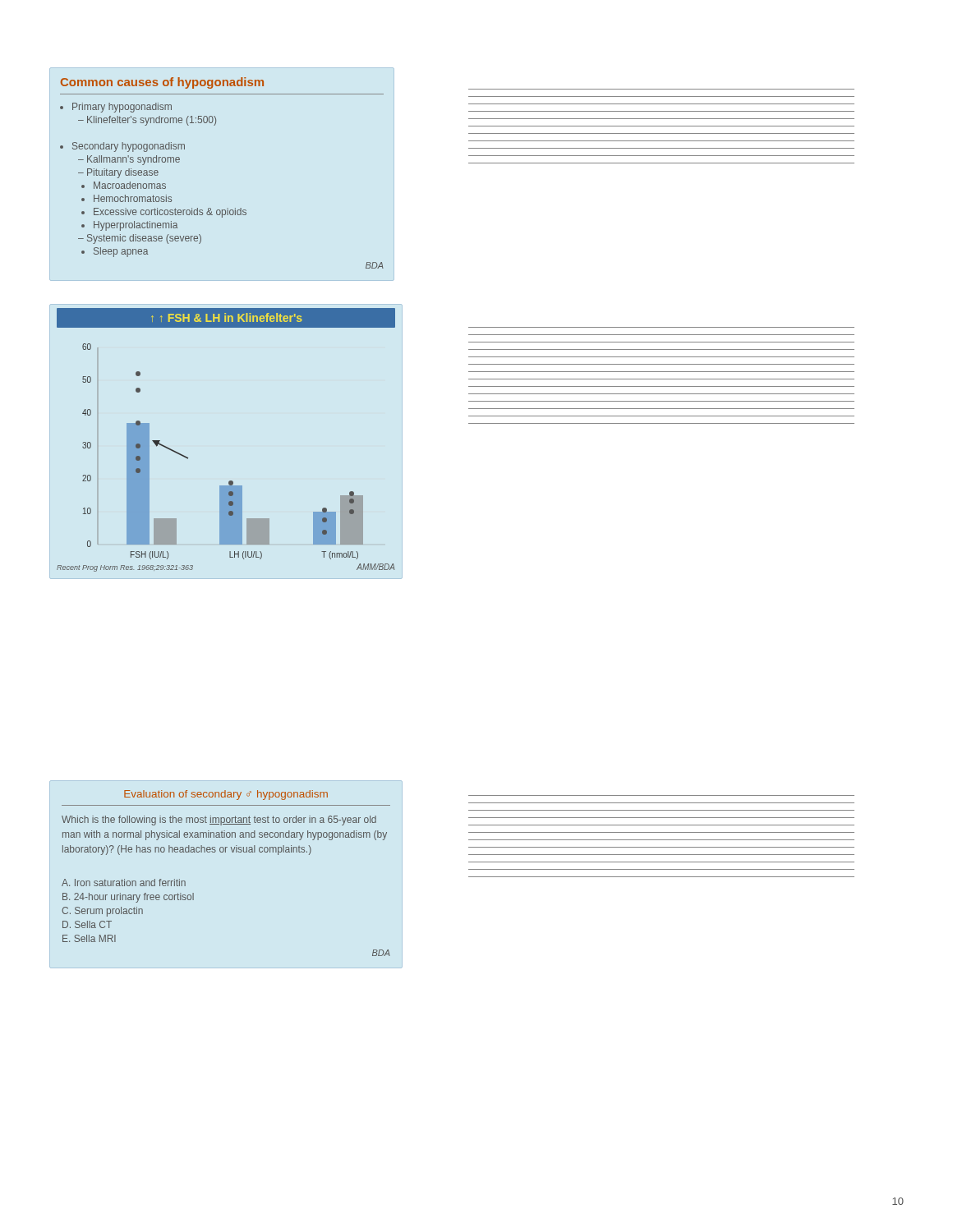
Task: Find the list item that says "C. Serum prolactin"
Action: 102,911
